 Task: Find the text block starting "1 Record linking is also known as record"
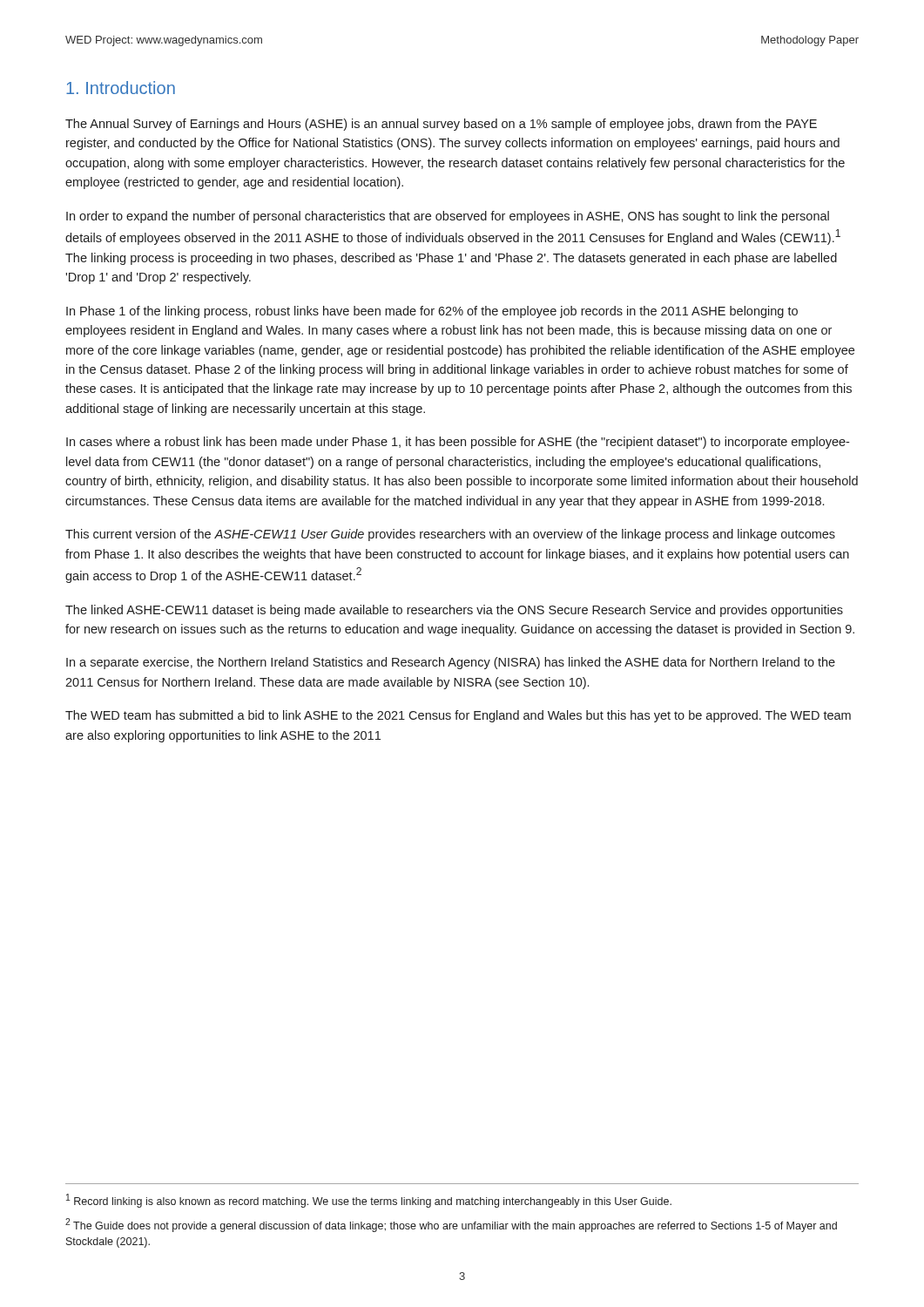(x=369, y=1201)
